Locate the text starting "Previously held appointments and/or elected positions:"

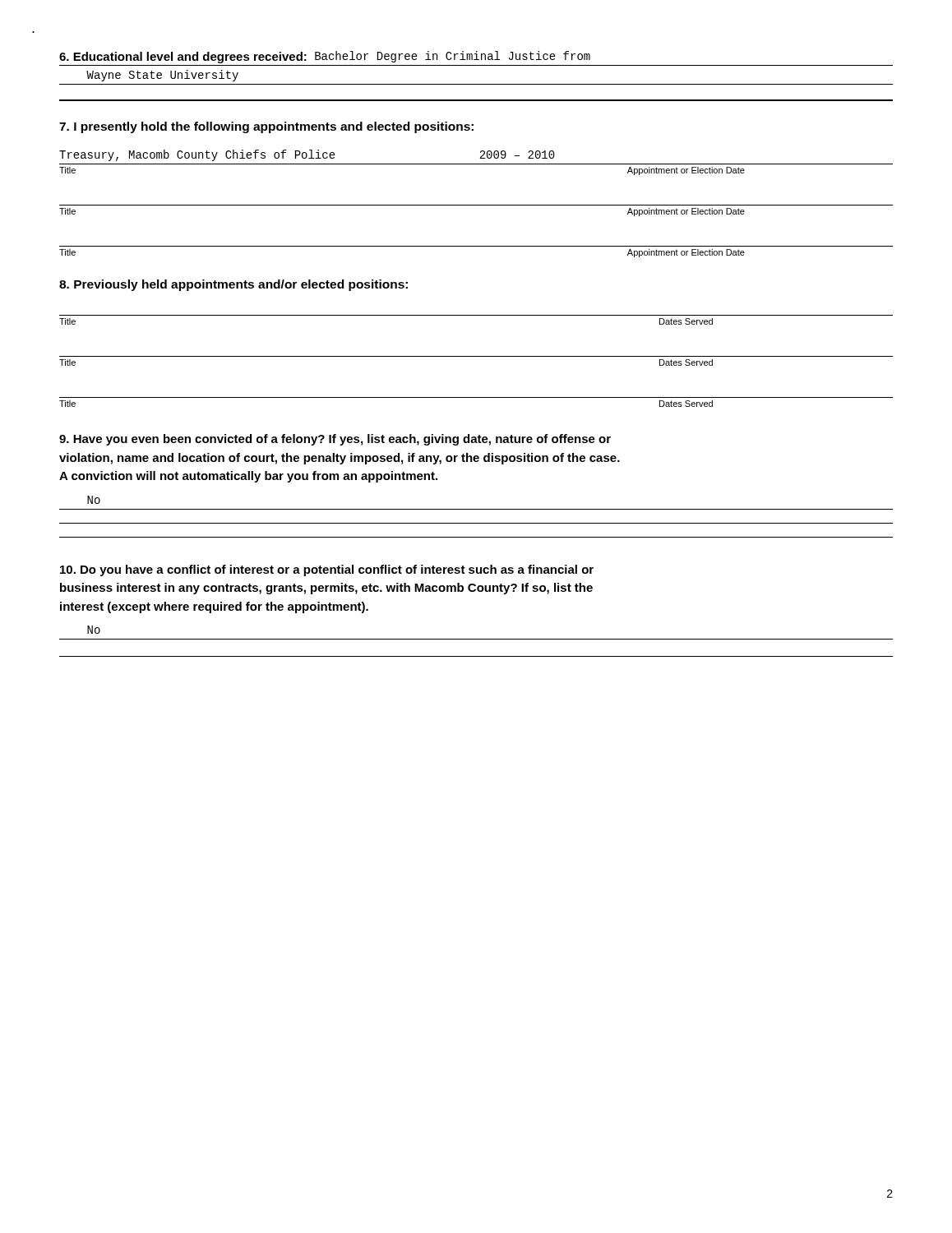click(234, 284)
